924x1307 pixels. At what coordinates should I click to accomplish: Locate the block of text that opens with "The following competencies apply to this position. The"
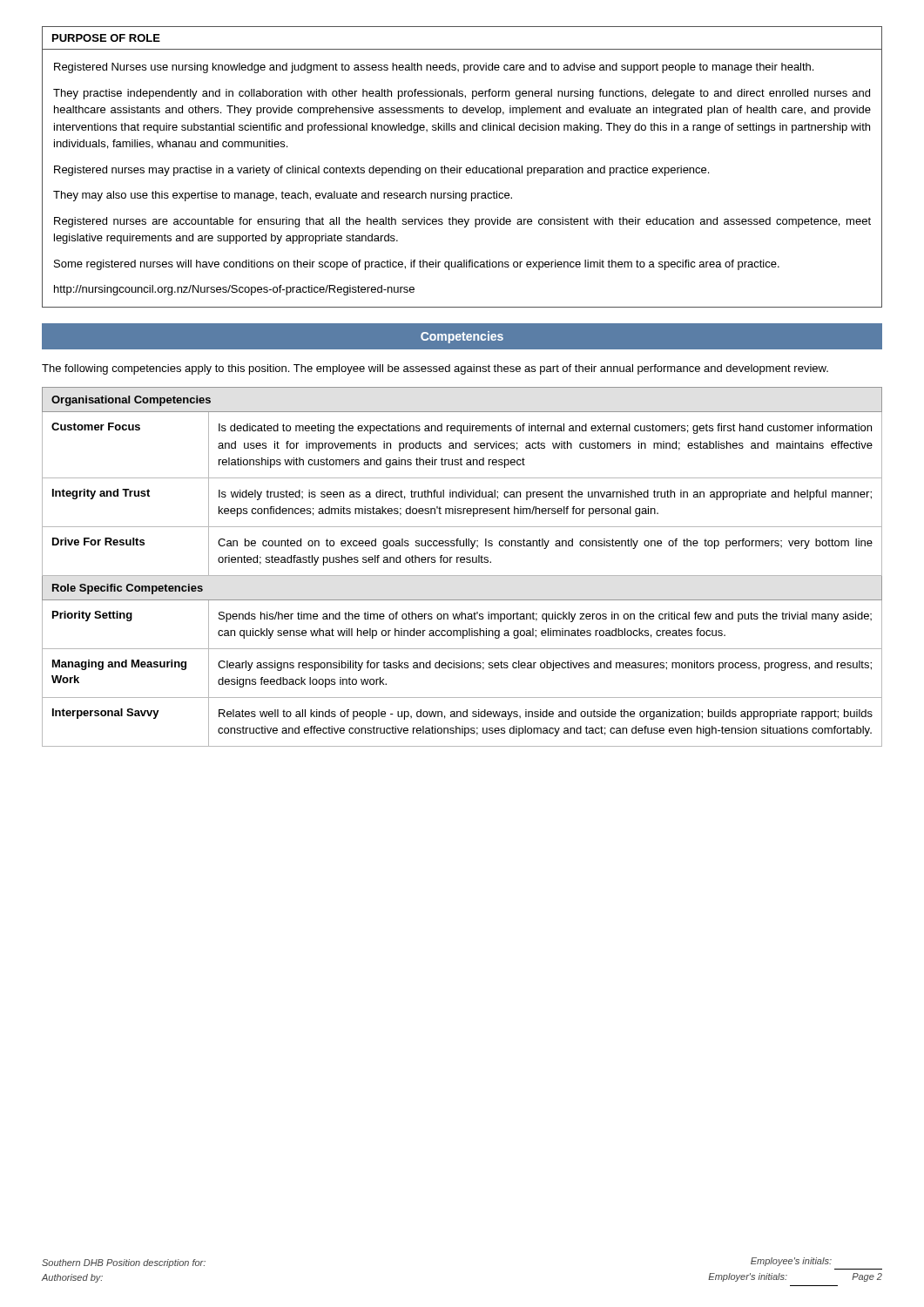click(435, 368)
